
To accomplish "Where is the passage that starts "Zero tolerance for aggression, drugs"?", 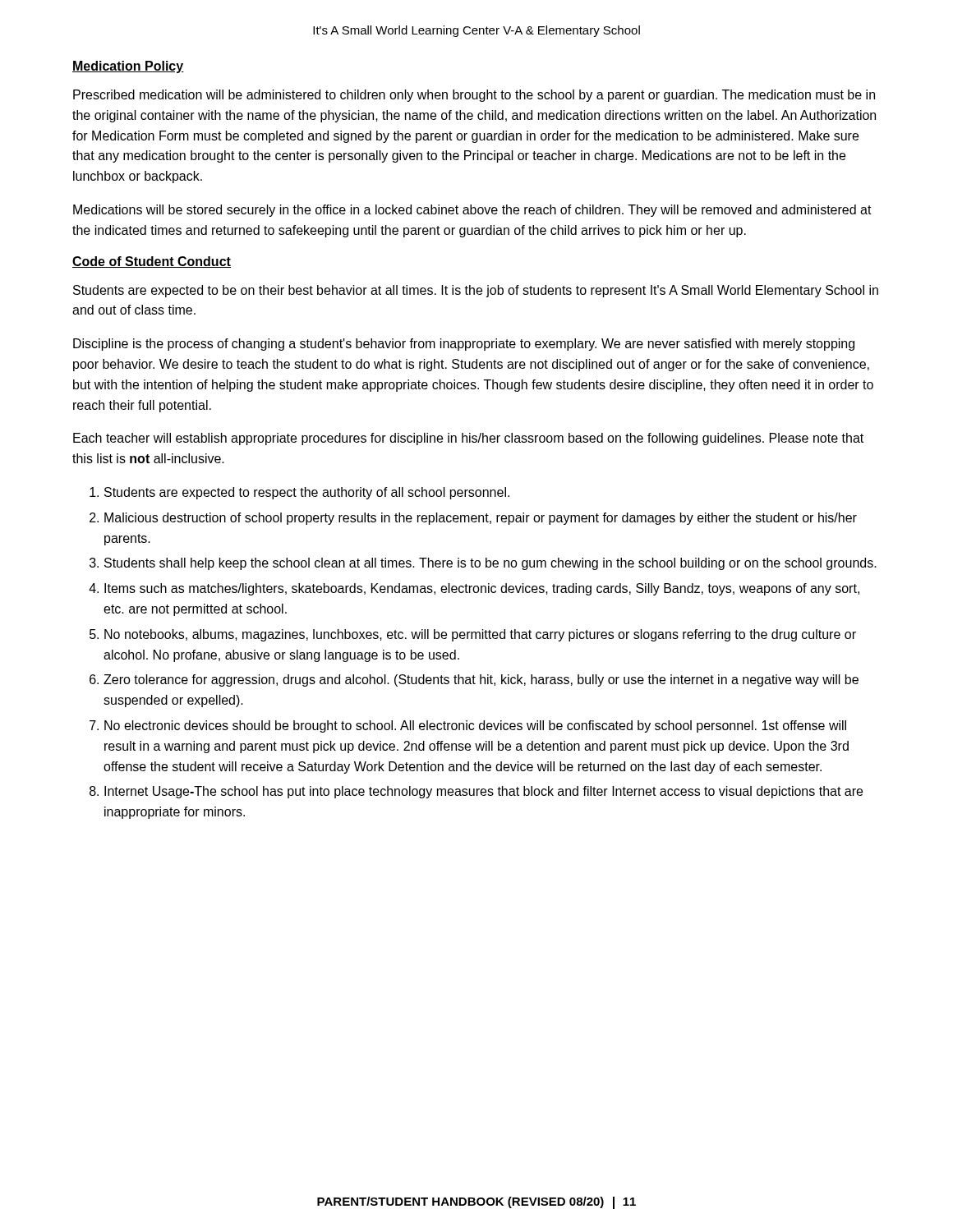I will [481, 690].
